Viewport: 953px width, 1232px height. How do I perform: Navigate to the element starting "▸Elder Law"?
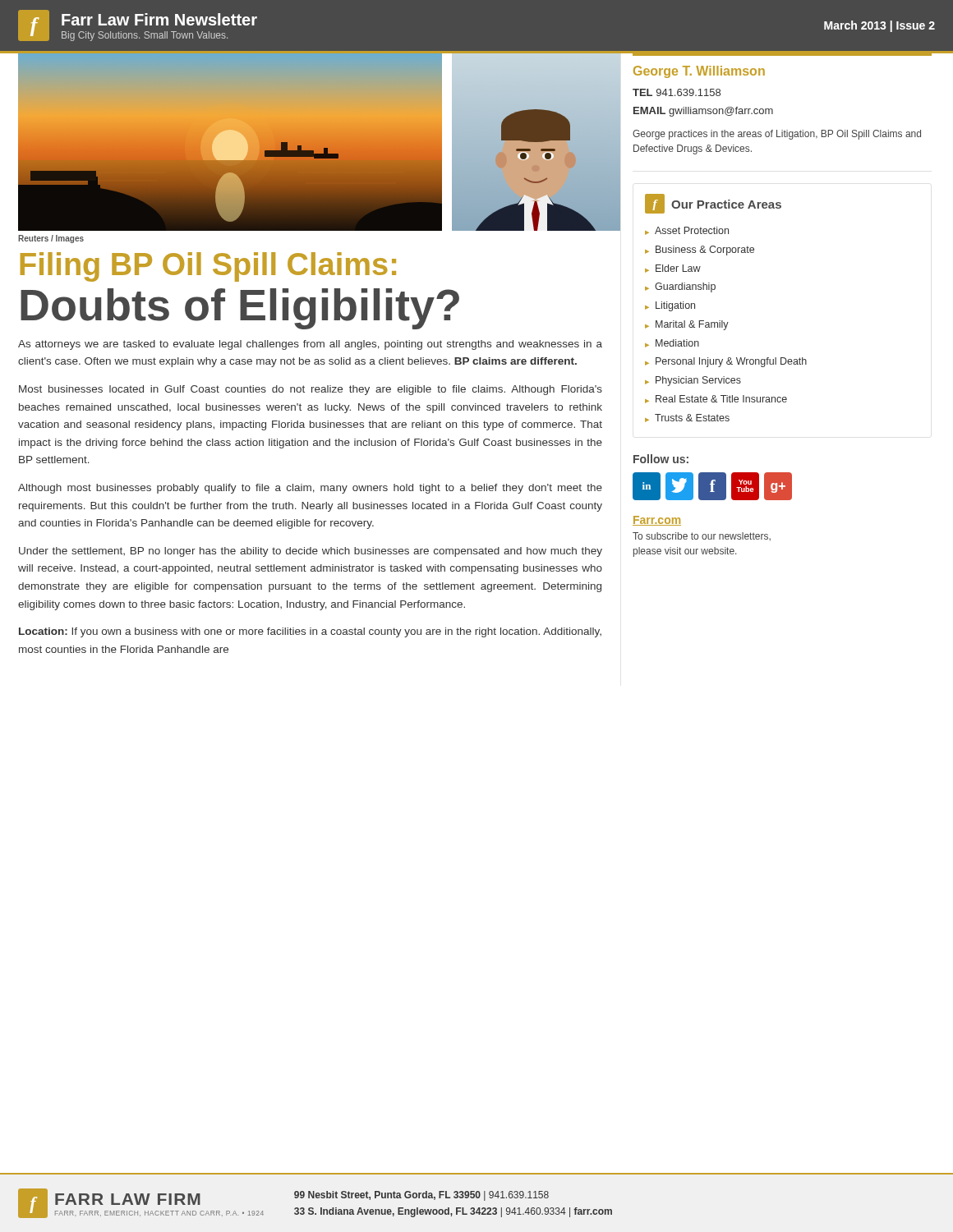(x=673, y=269)
